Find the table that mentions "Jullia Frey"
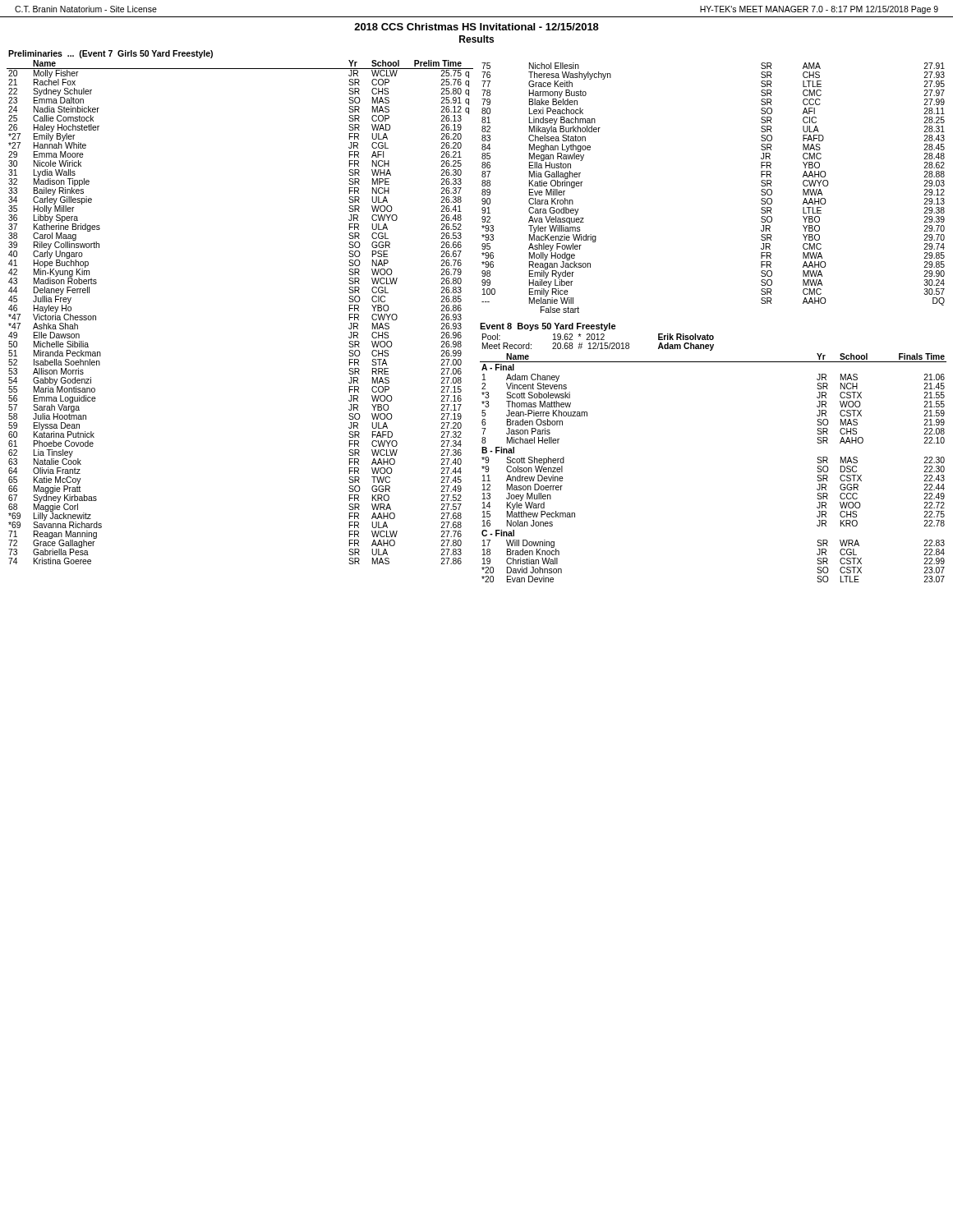This screenshot has height=1232, width=953. click(x=240, y=307)
